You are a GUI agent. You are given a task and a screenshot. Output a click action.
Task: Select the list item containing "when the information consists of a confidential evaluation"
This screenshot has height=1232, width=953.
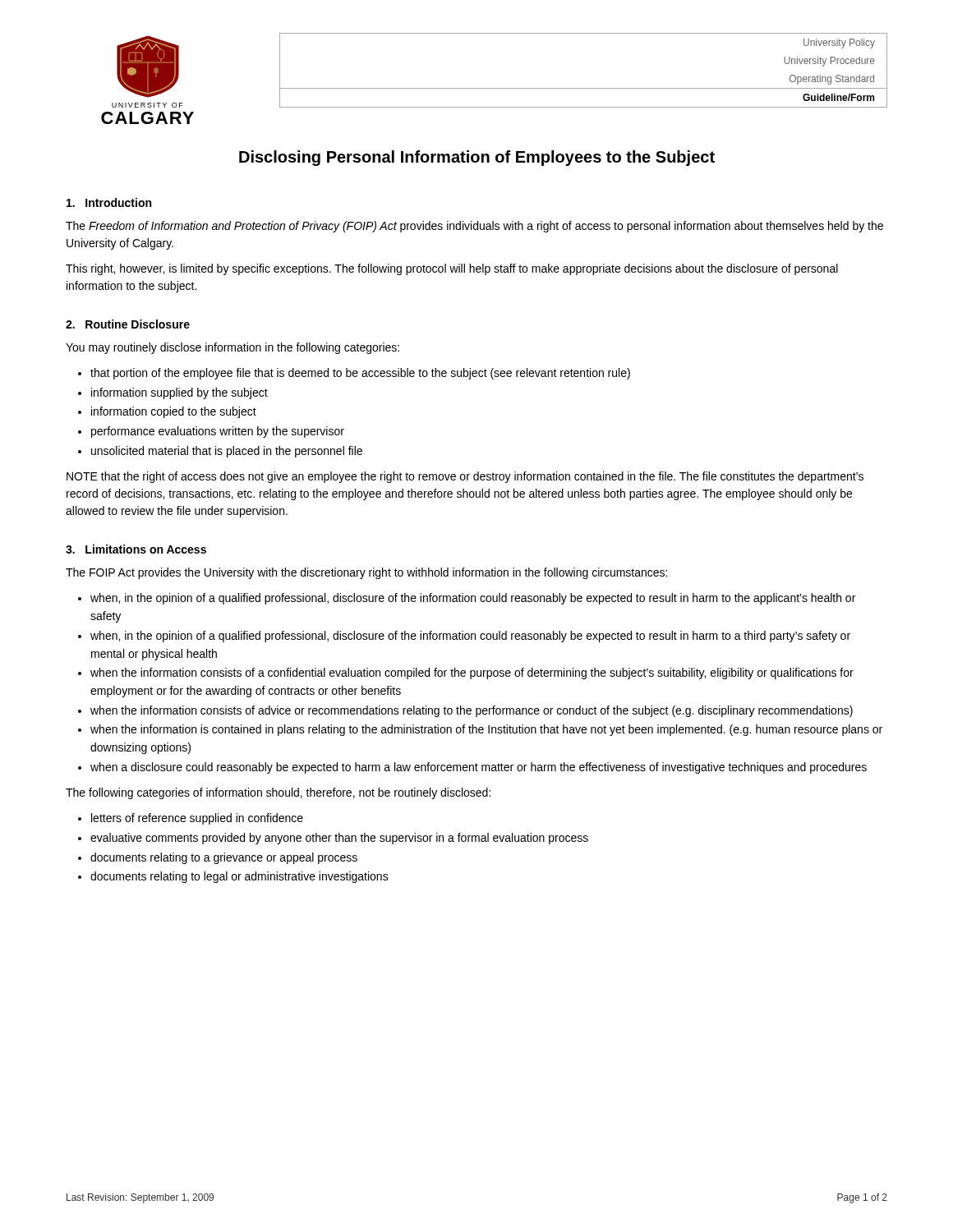tap(472, 682)
